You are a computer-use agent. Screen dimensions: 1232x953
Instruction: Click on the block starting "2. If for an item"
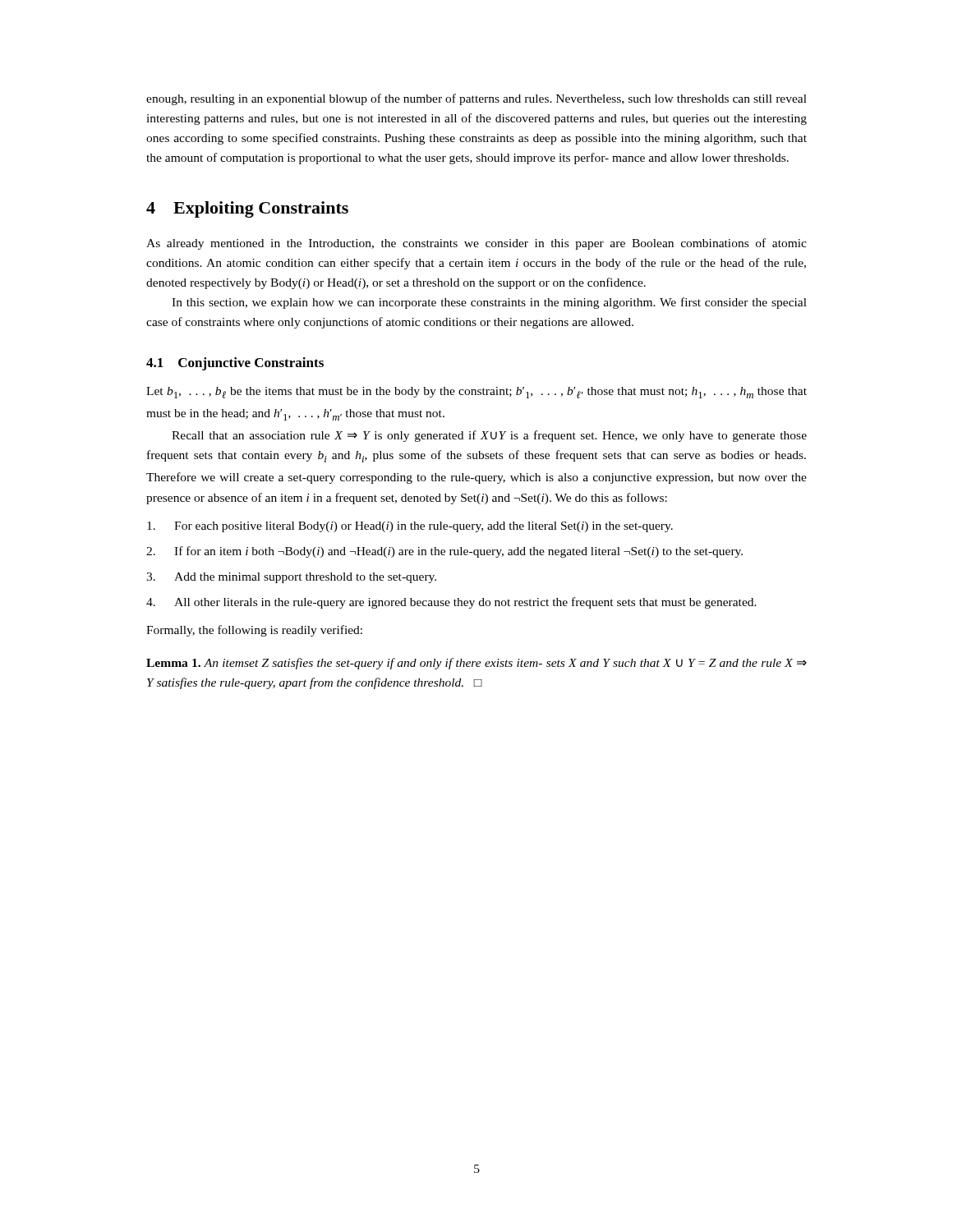[476, 551]
